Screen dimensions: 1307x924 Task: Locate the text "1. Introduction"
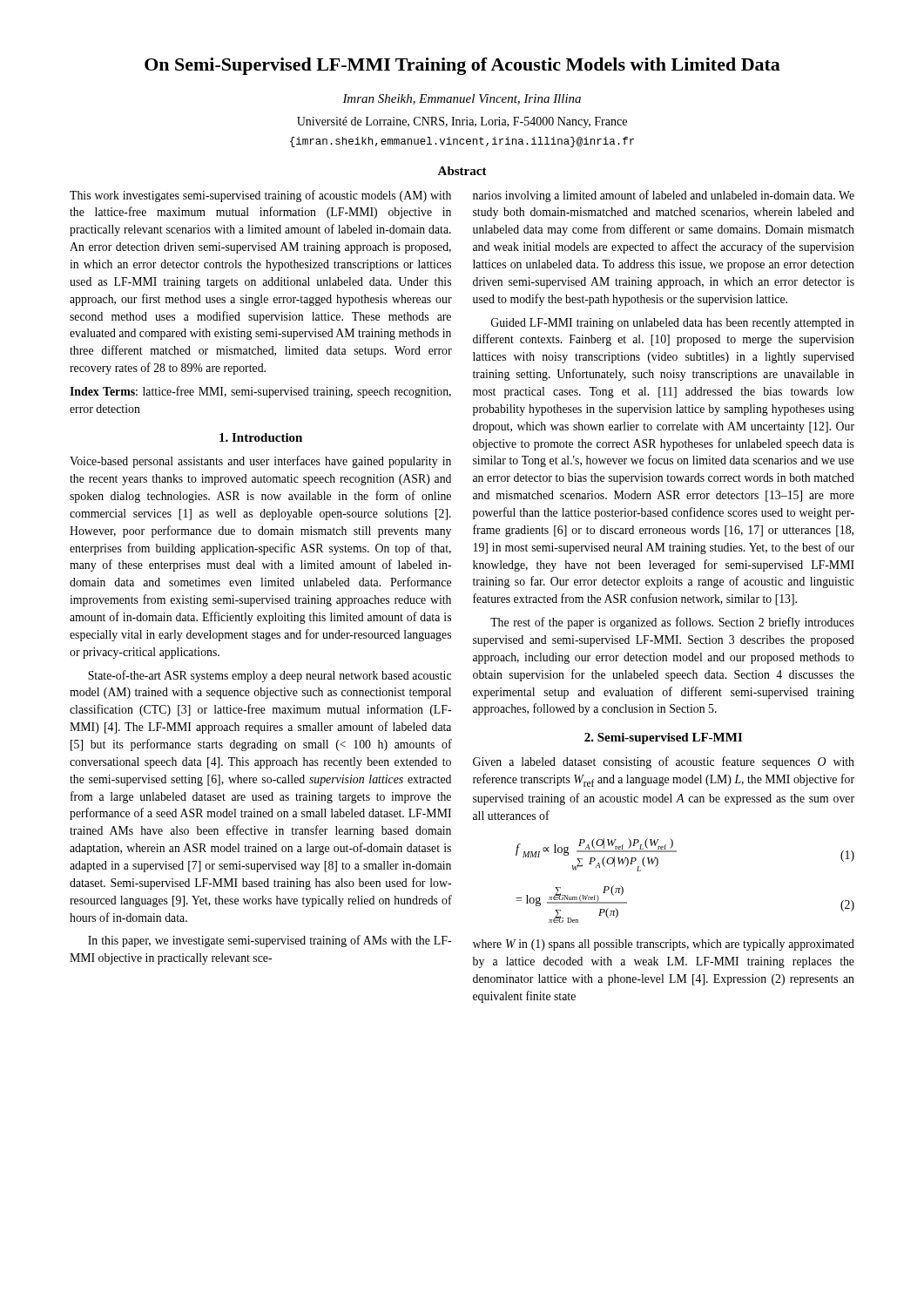(261, 437)
